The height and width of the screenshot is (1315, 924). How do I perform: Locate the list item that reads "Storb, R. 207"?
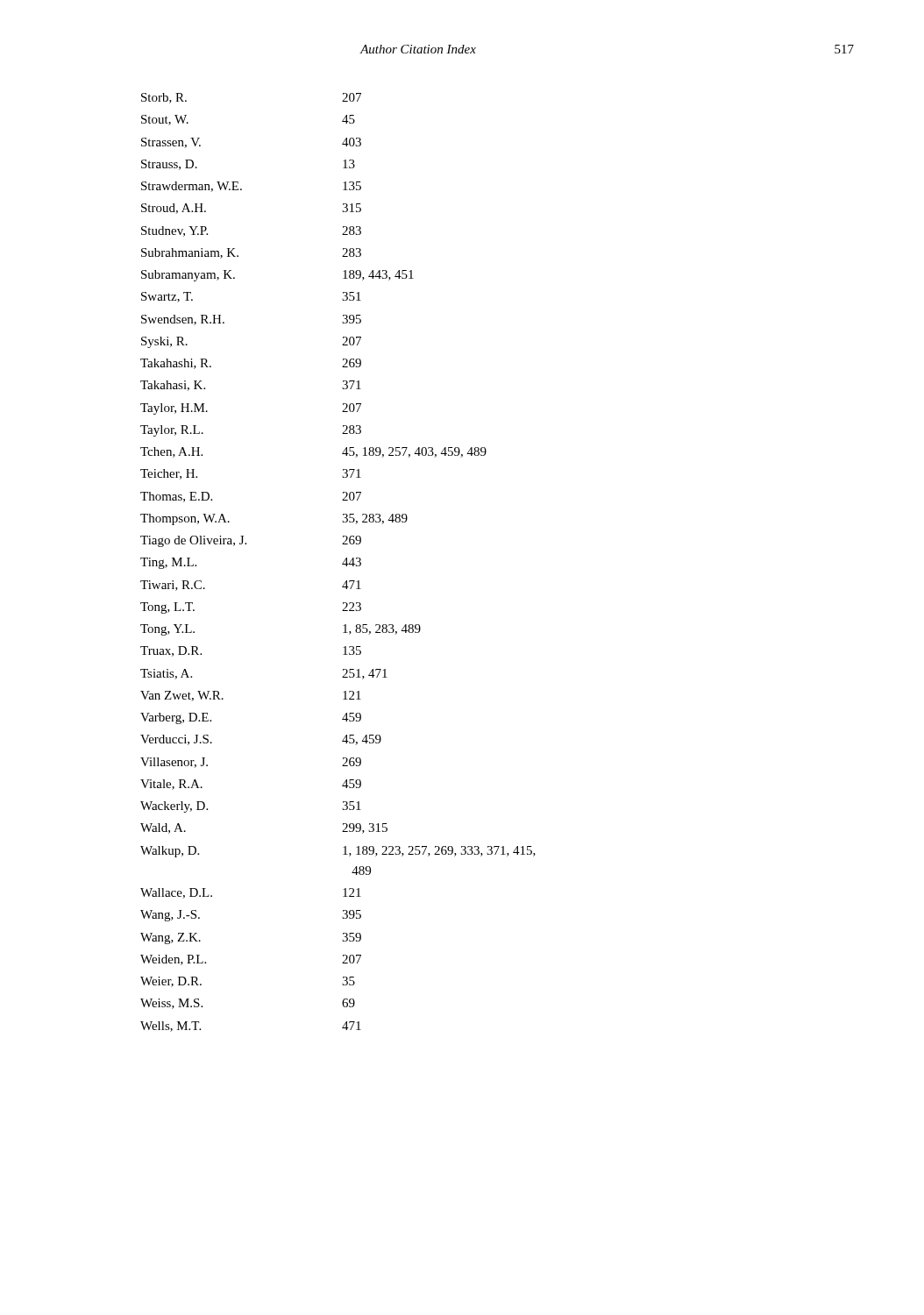[x=160, y=98]
